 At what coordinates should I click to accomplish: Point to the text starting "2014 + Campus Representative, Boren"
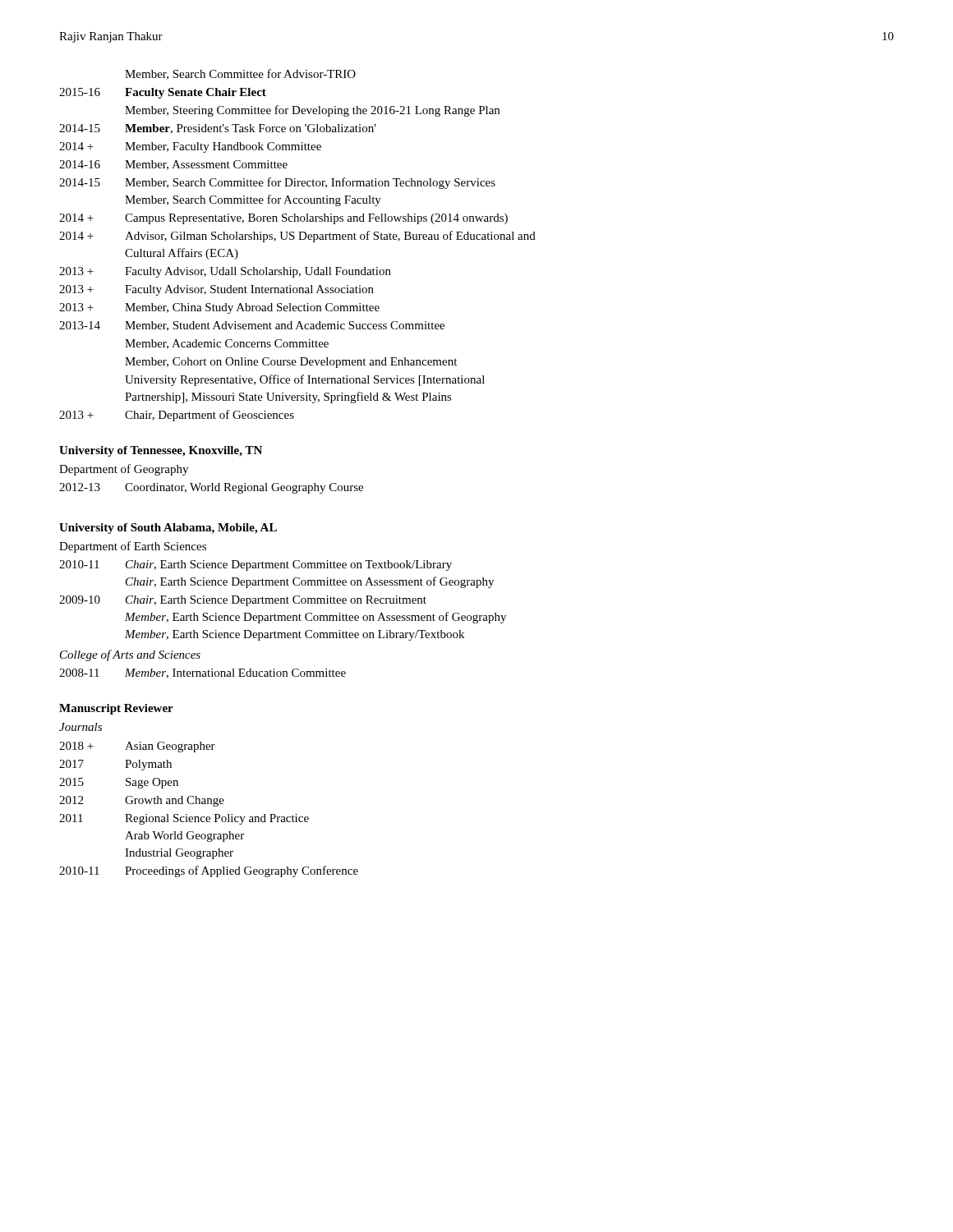pos(476,218)
